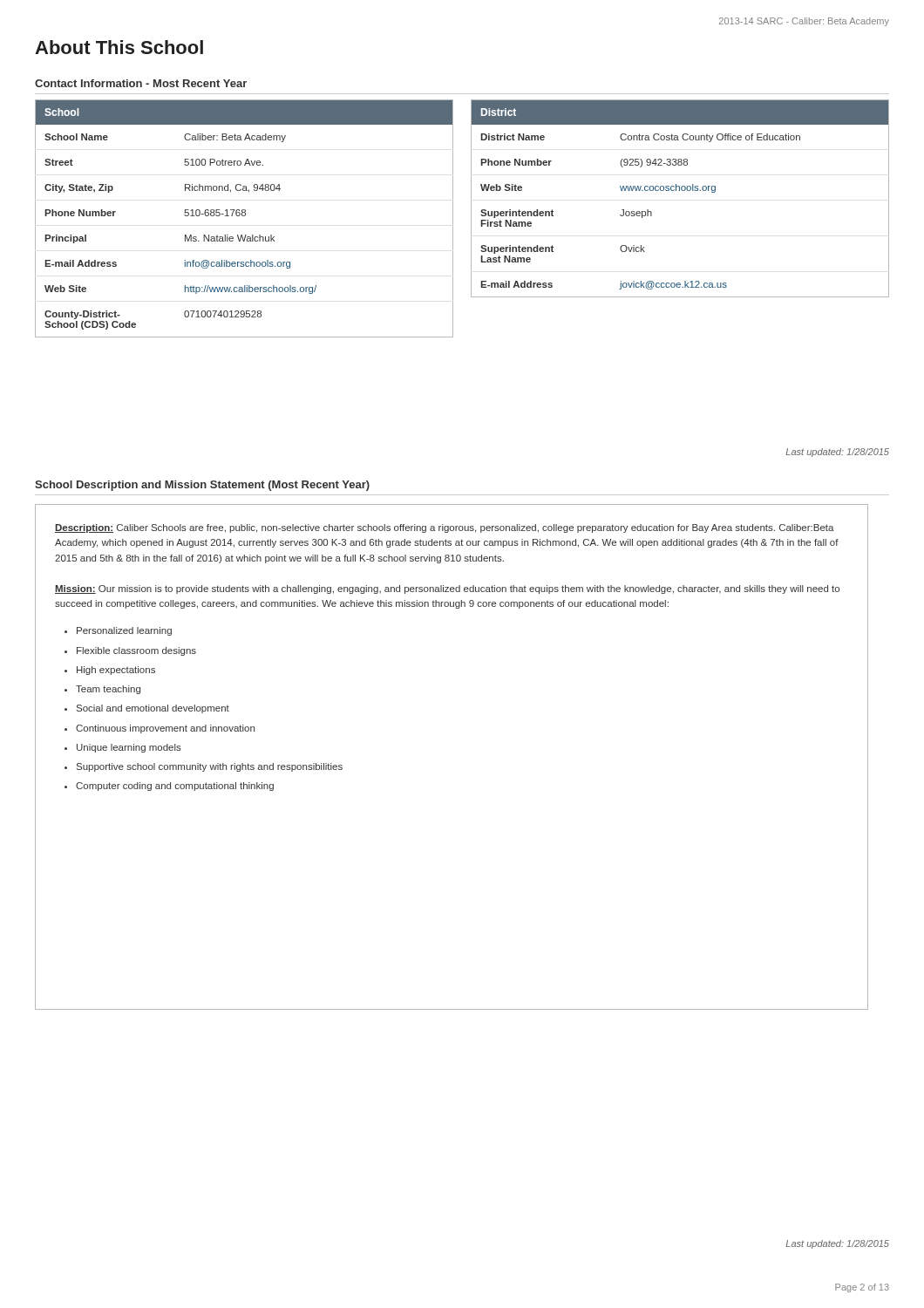Find "Computer coding and computational thinking" on this page

tap(175, 786)
